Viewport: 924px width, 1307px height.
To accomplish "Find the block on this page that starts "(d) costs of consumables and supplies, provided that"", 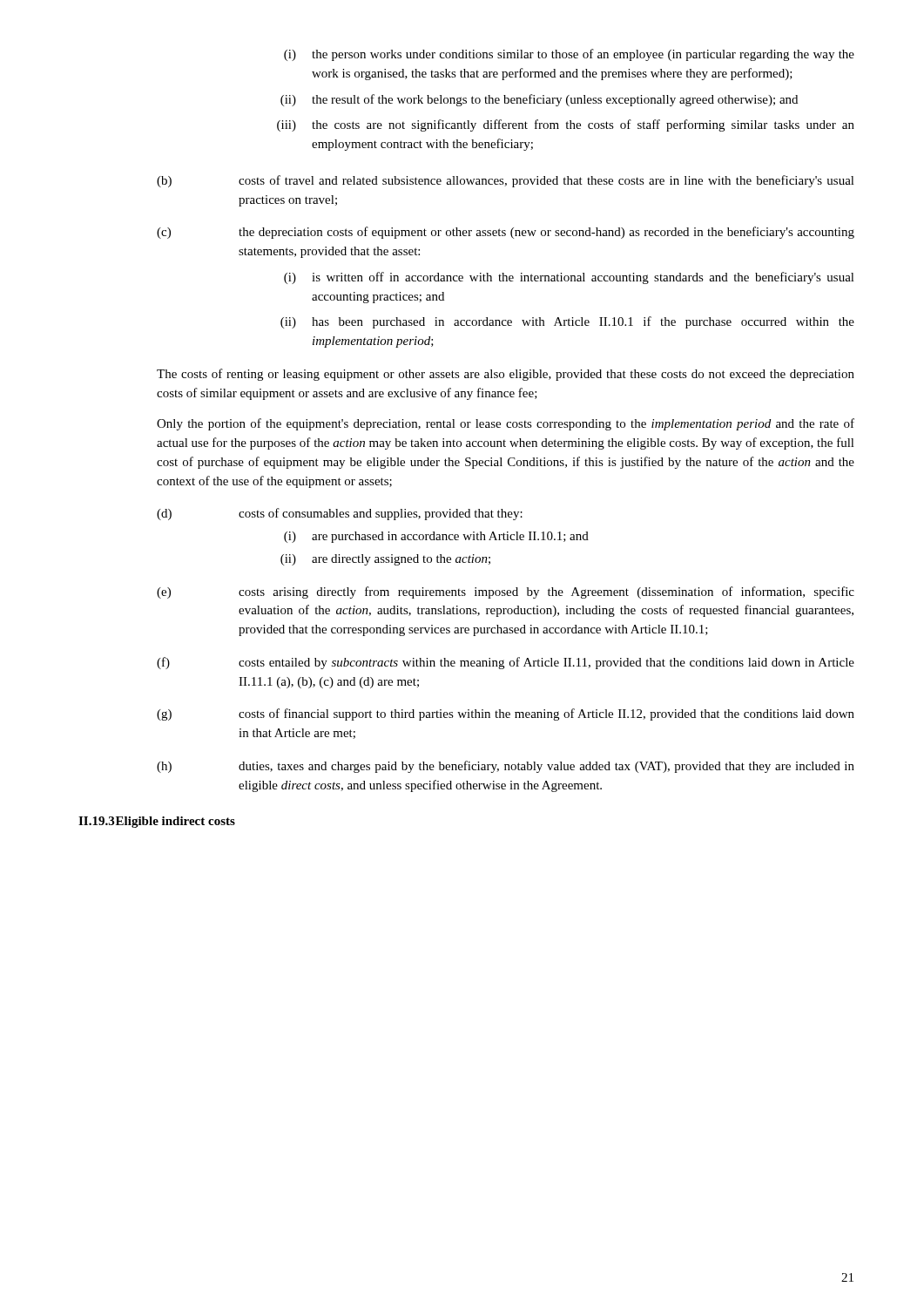I will (506, 514).
